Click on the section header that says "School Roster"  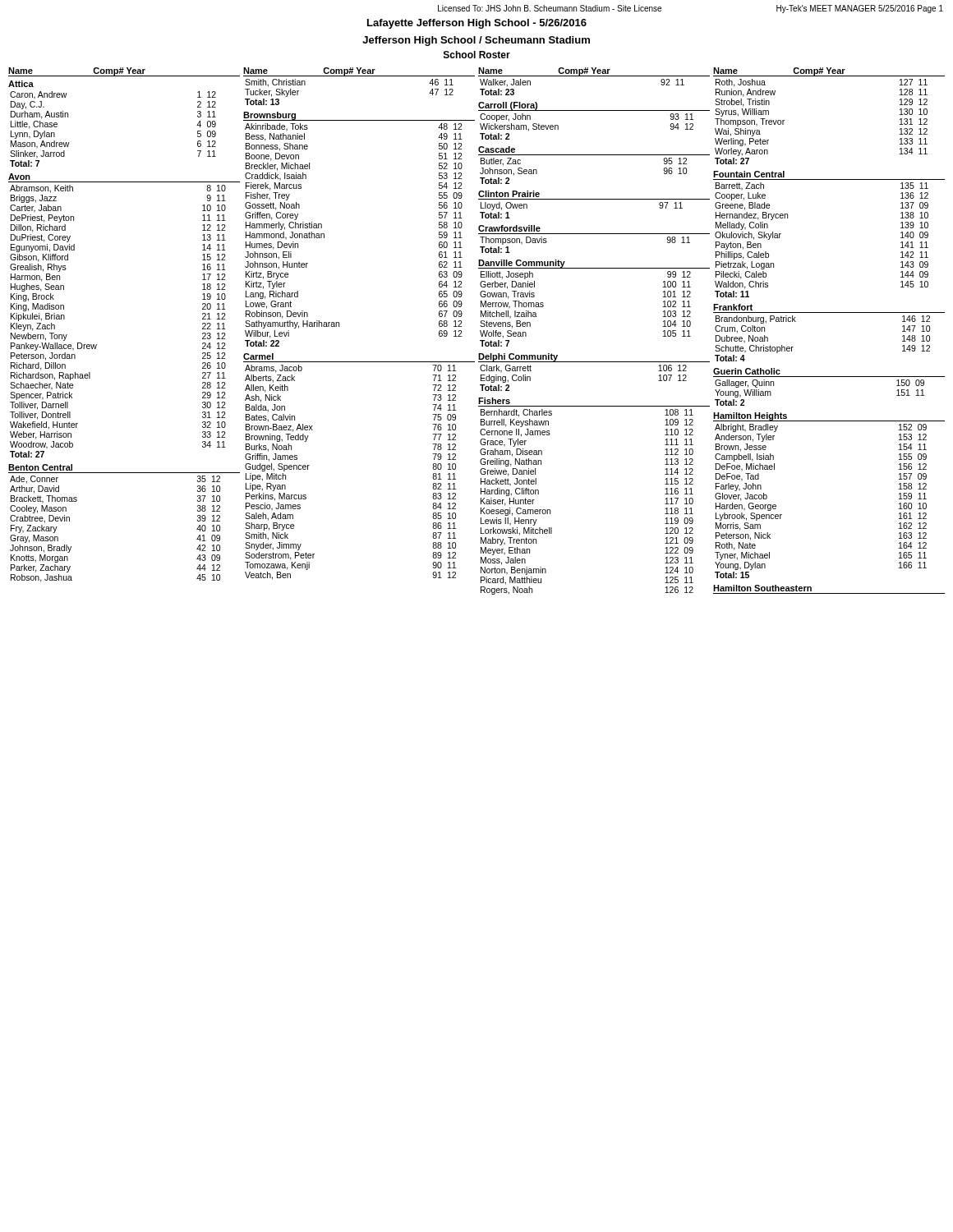pos(476,55)
